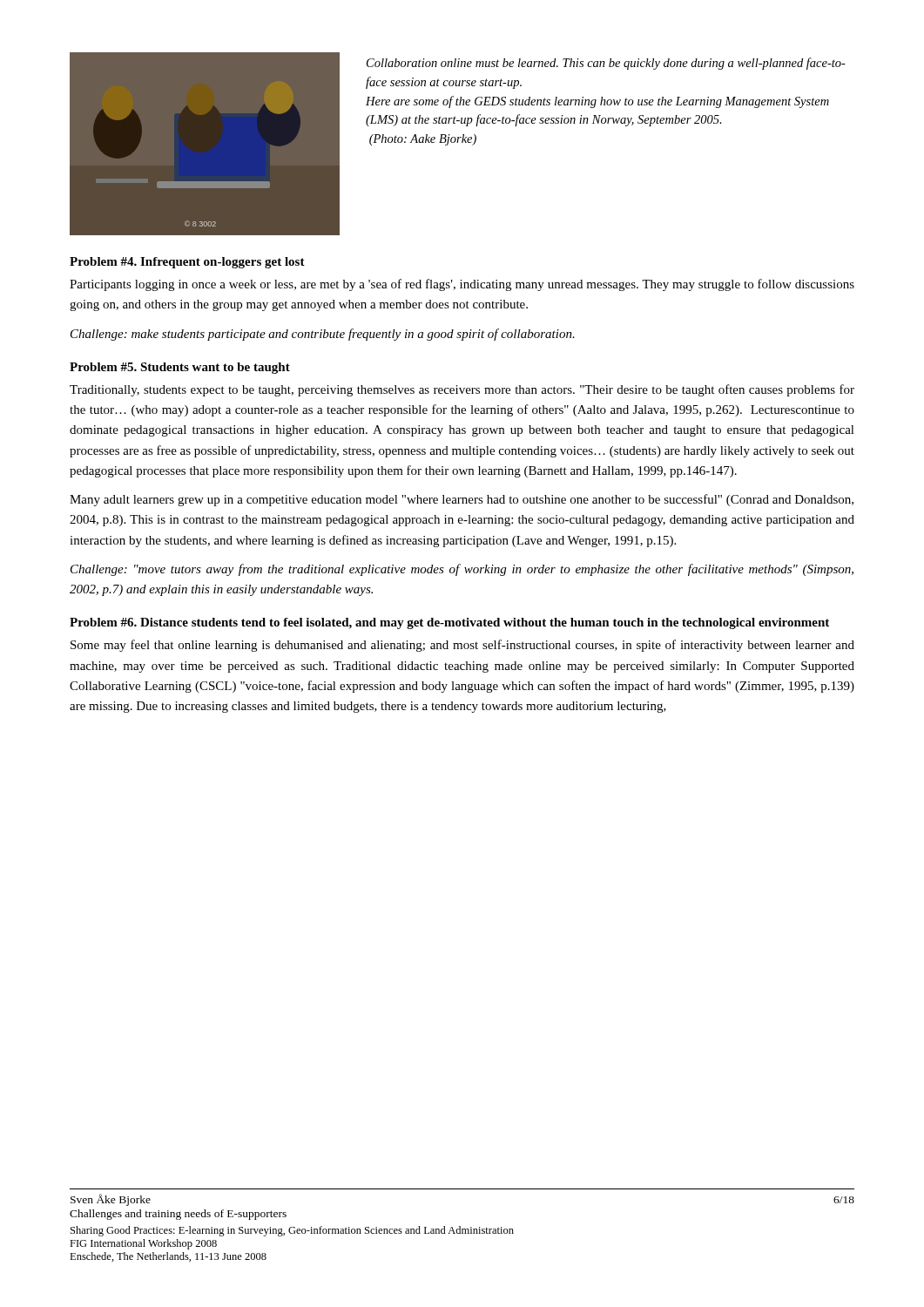
Task: Find the photo
Action: coord(205,144)
